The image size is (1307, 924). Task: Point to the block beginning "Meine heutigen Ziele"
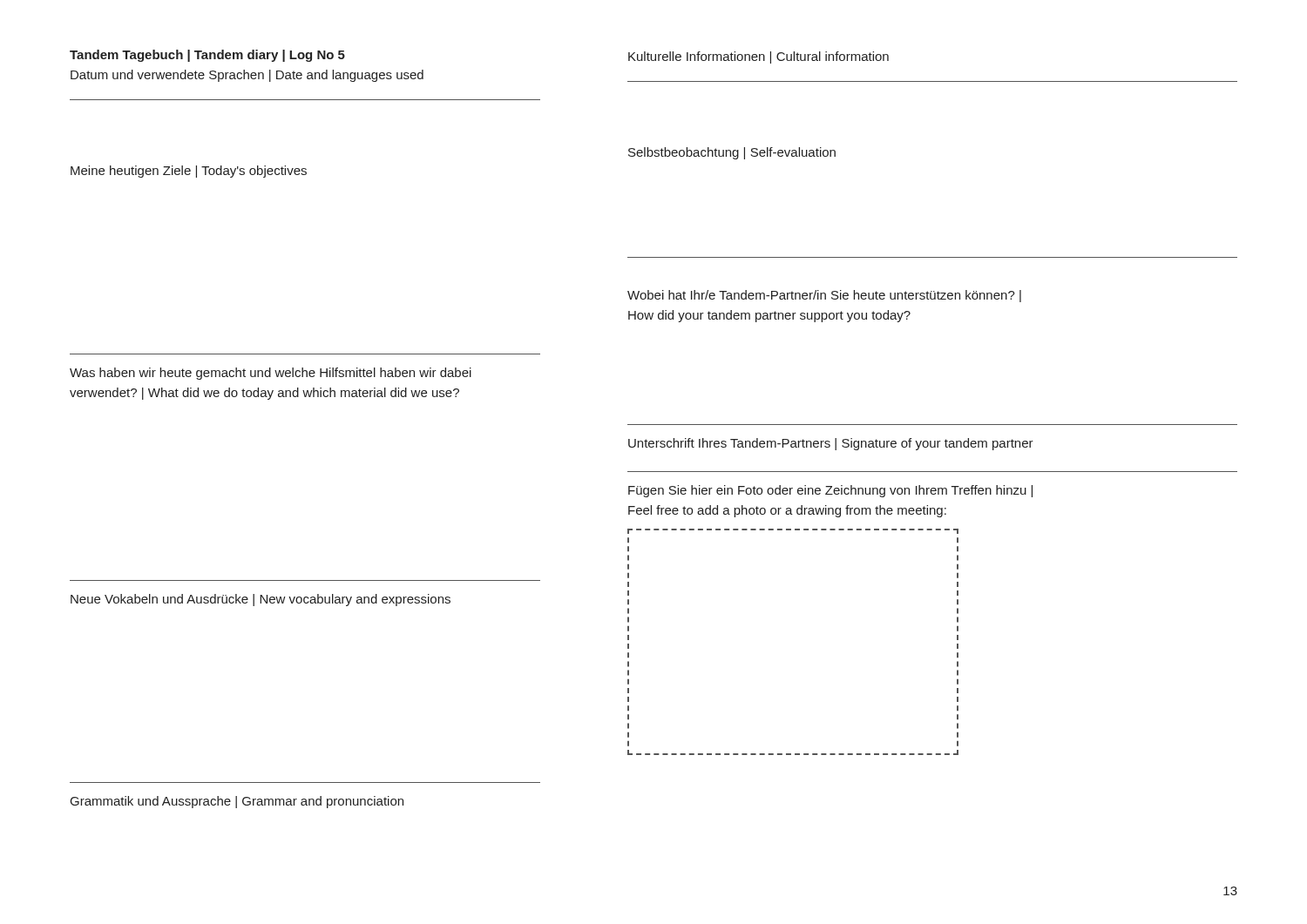click(x=188, y=170)
